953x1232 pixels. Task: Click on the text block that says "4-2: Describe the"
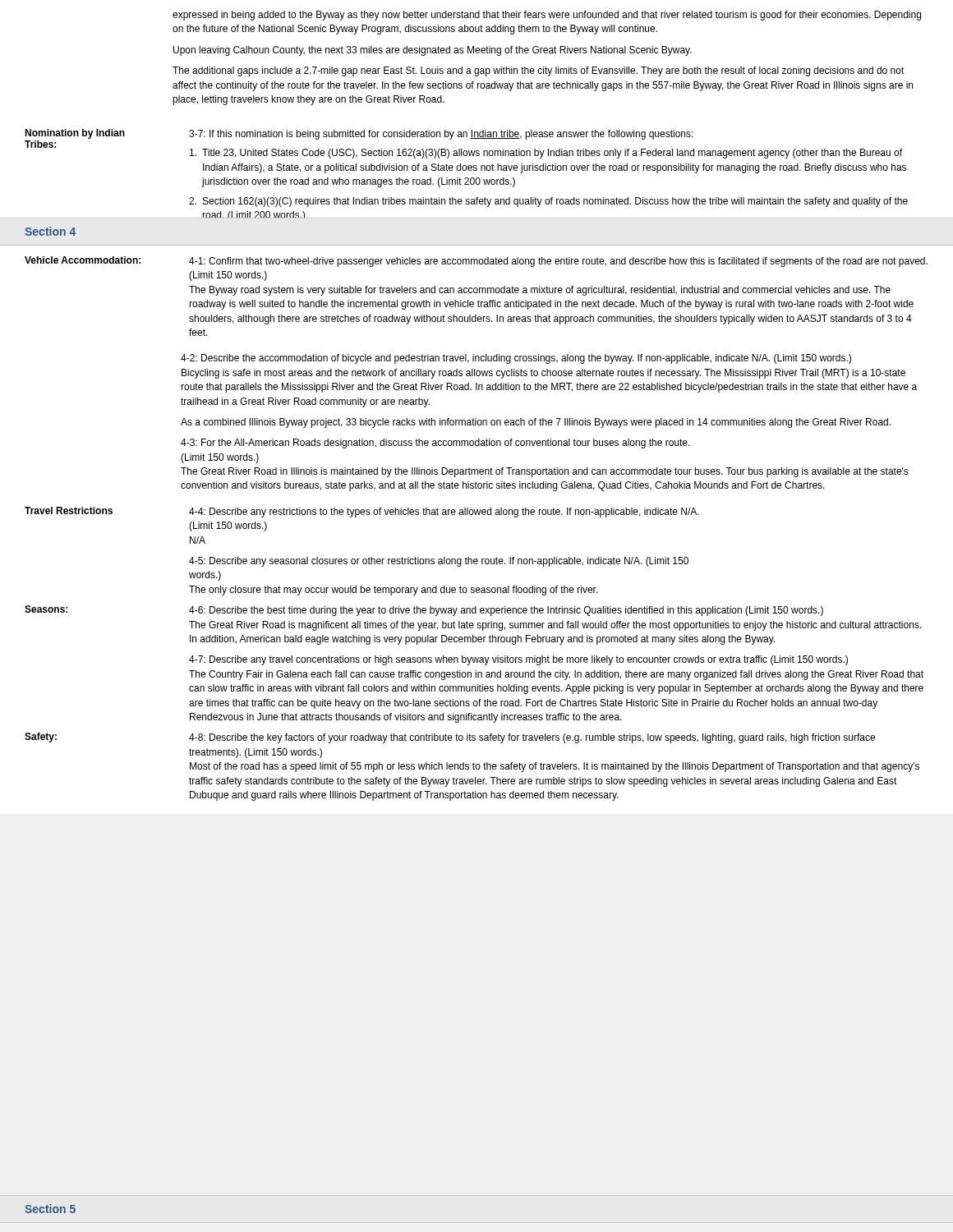click(x=549, y=380)
